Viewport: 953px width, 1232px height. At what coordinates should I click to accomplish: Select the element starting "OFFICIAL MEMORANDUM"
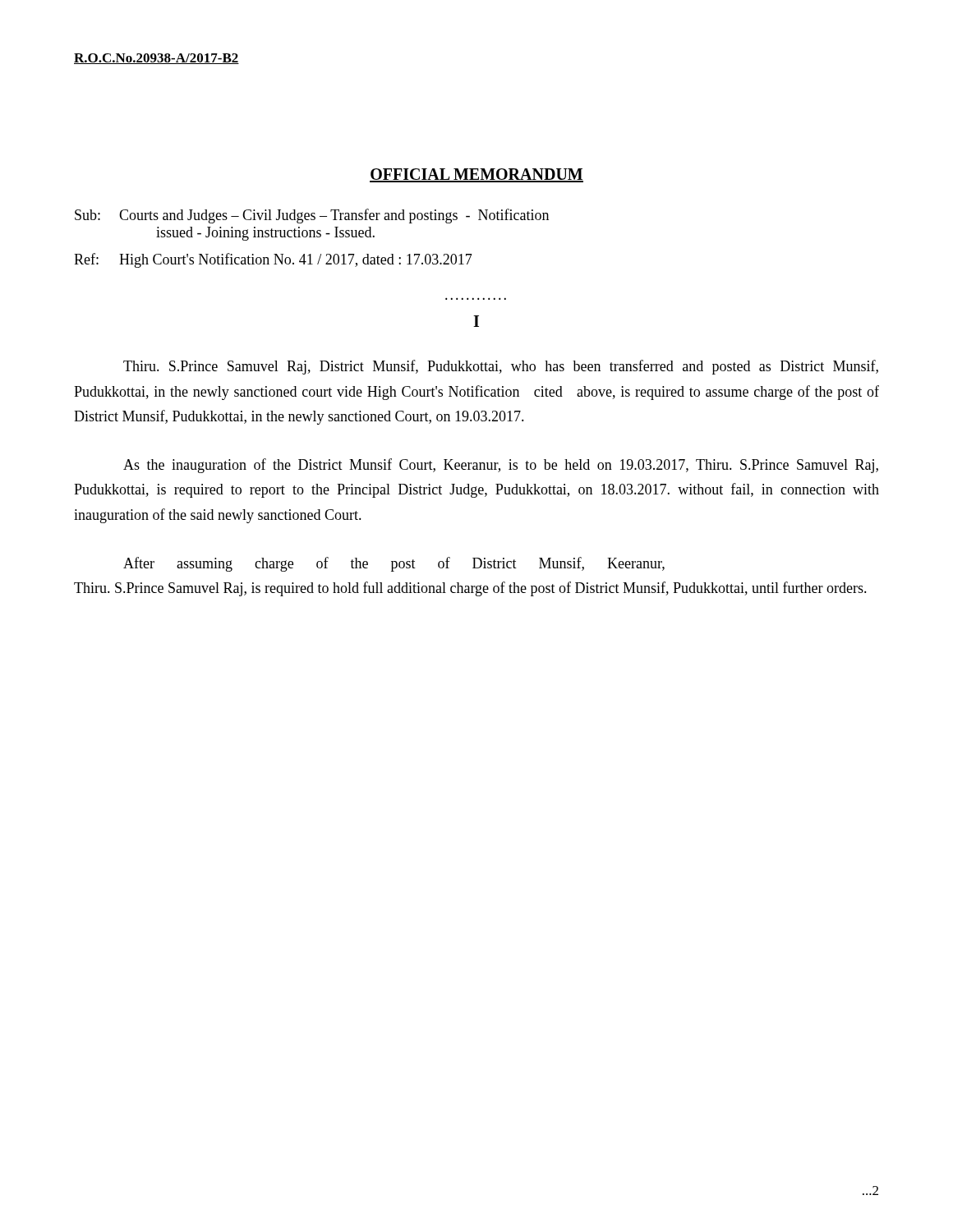(x=476, y=174)
